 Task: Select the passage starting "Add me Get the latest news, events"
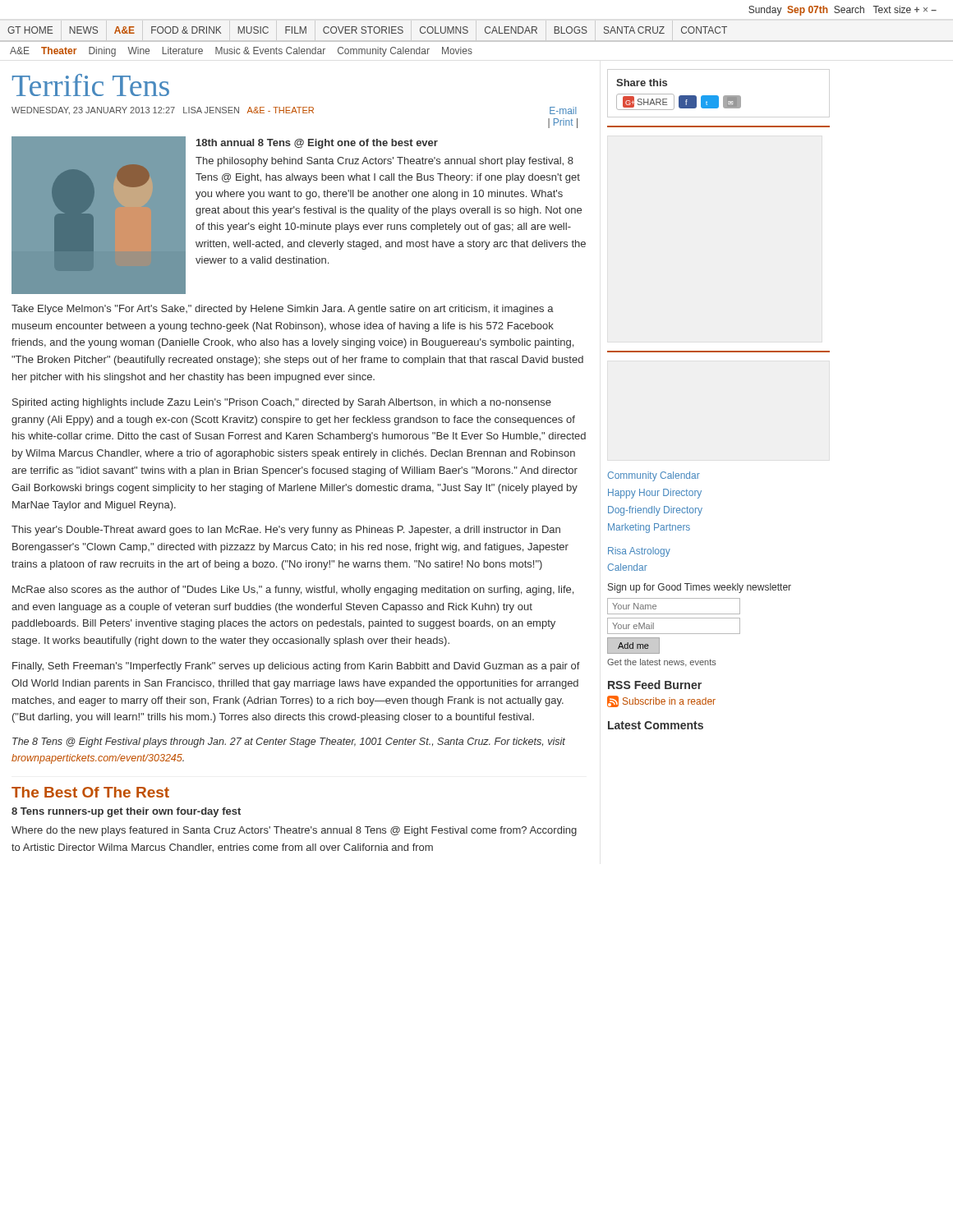(718, 632)
